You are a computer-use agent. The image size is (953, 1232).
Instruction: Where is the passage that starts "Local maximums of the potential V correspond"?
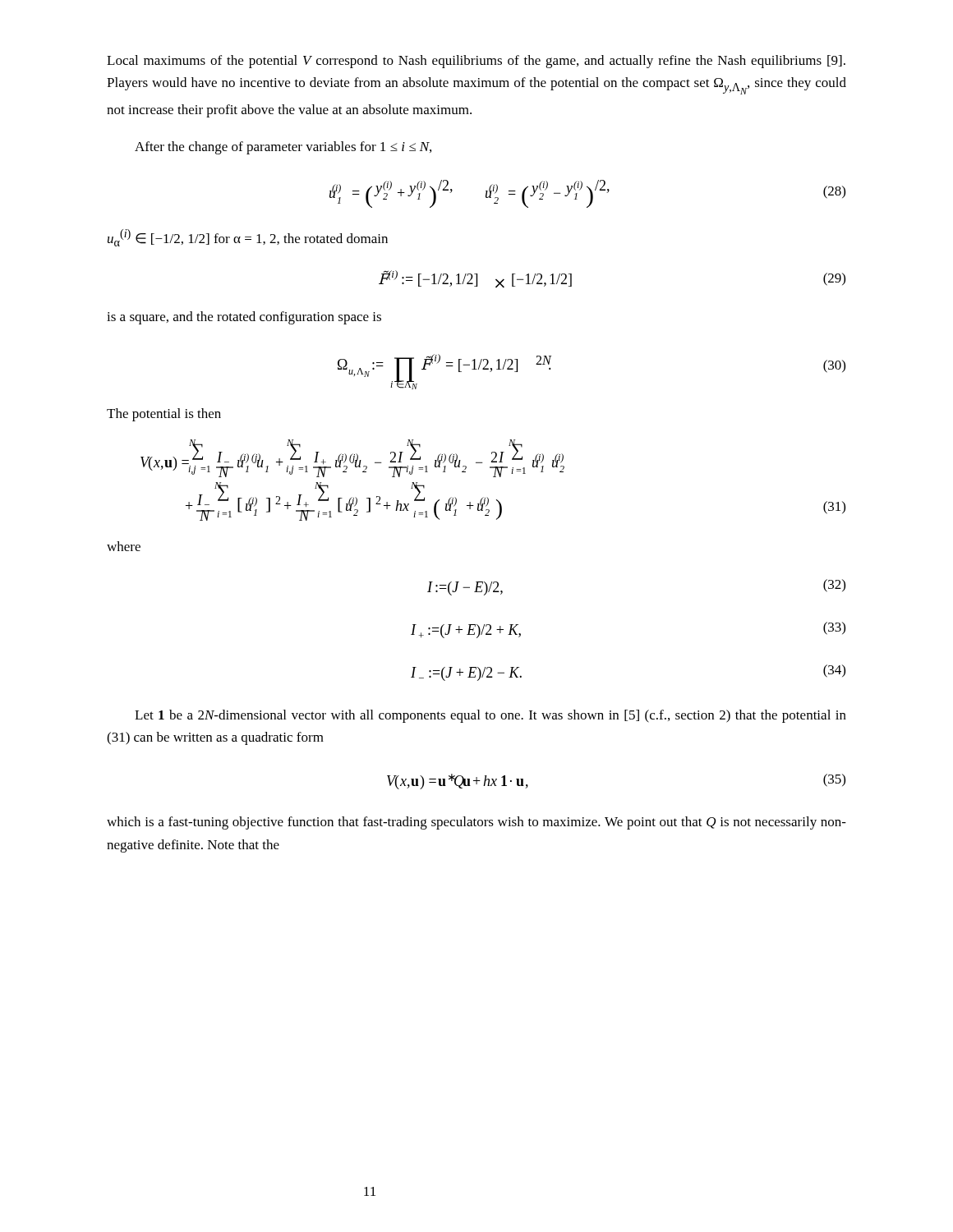coord(476,85)
